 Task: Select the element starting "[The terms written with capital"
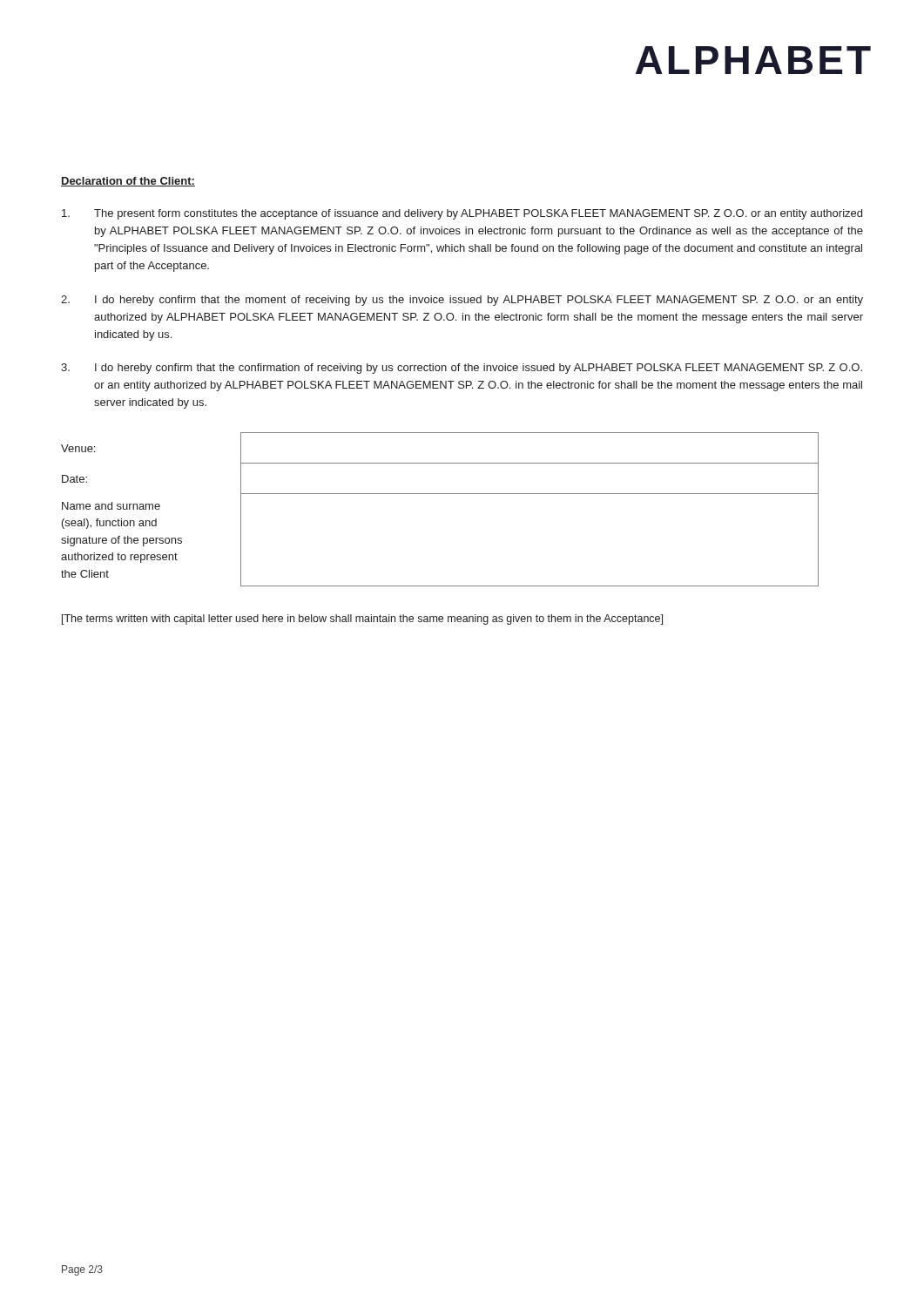(x=362, y=619)
